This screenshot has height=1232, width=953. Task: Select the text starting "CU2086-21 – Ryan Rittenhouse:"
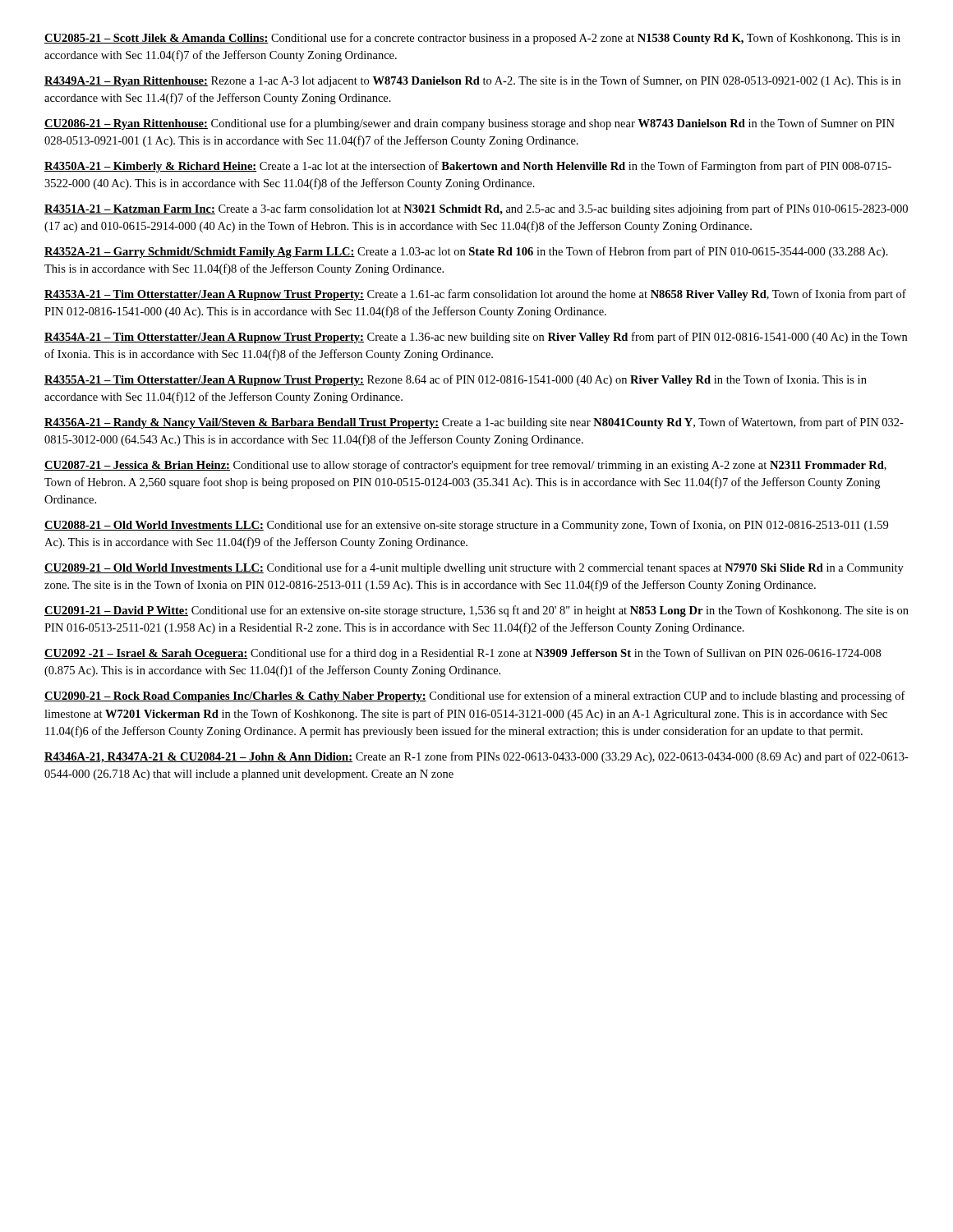click(x=469, y=132)
